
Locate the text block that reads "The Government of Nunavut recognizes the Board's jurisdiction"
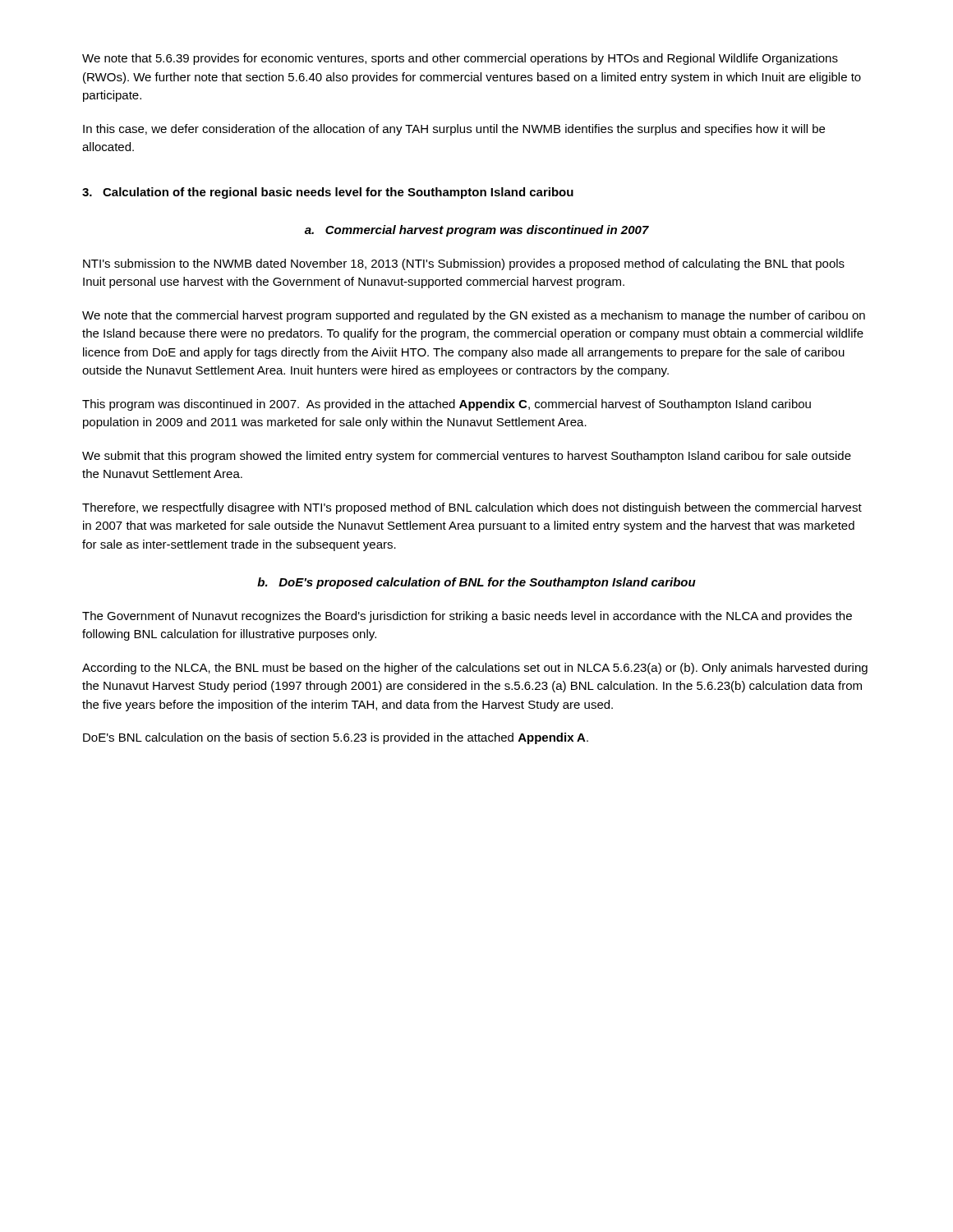[x=467, y=624]
